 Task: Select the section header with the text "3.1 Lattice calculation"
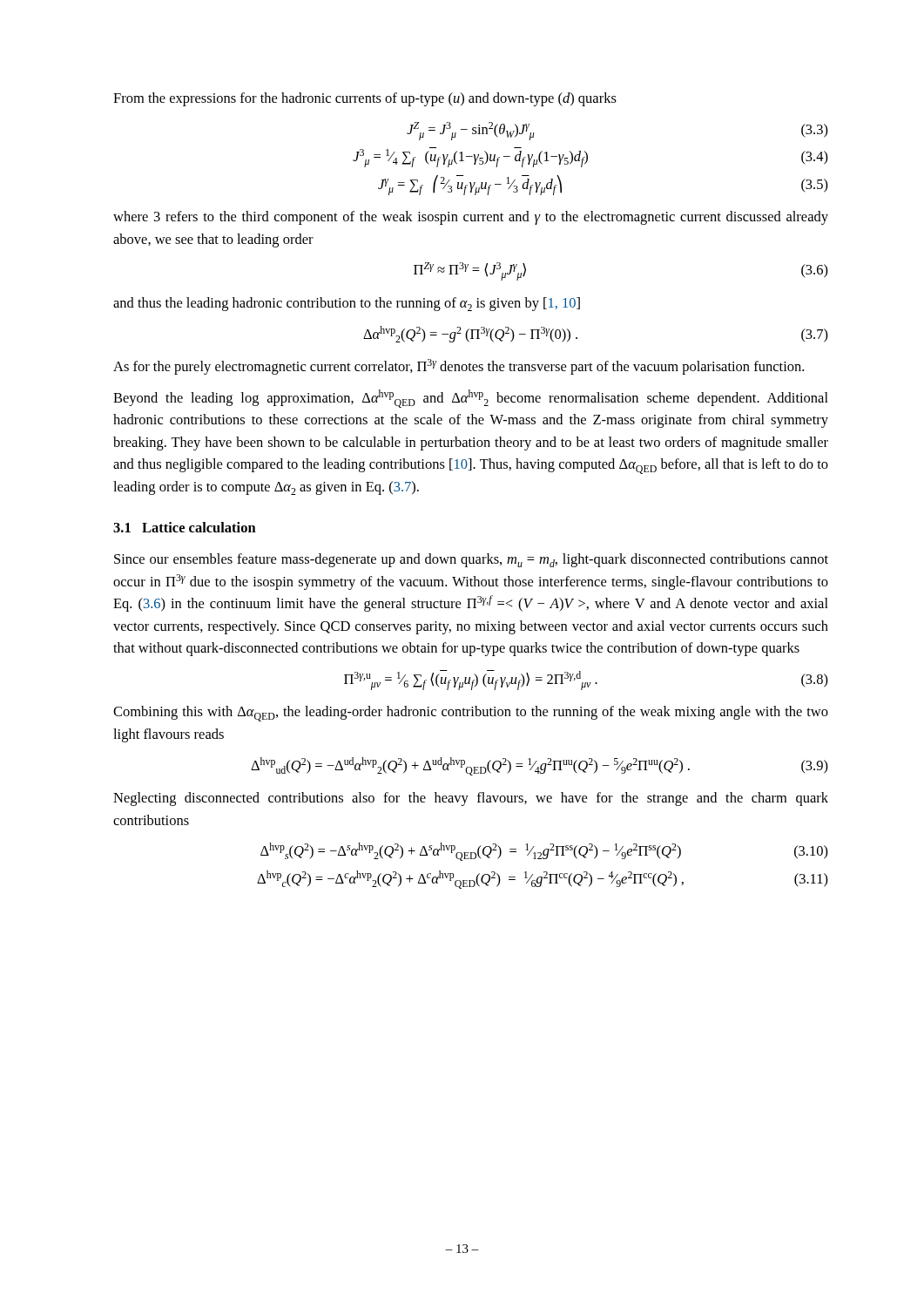[184, 528]
